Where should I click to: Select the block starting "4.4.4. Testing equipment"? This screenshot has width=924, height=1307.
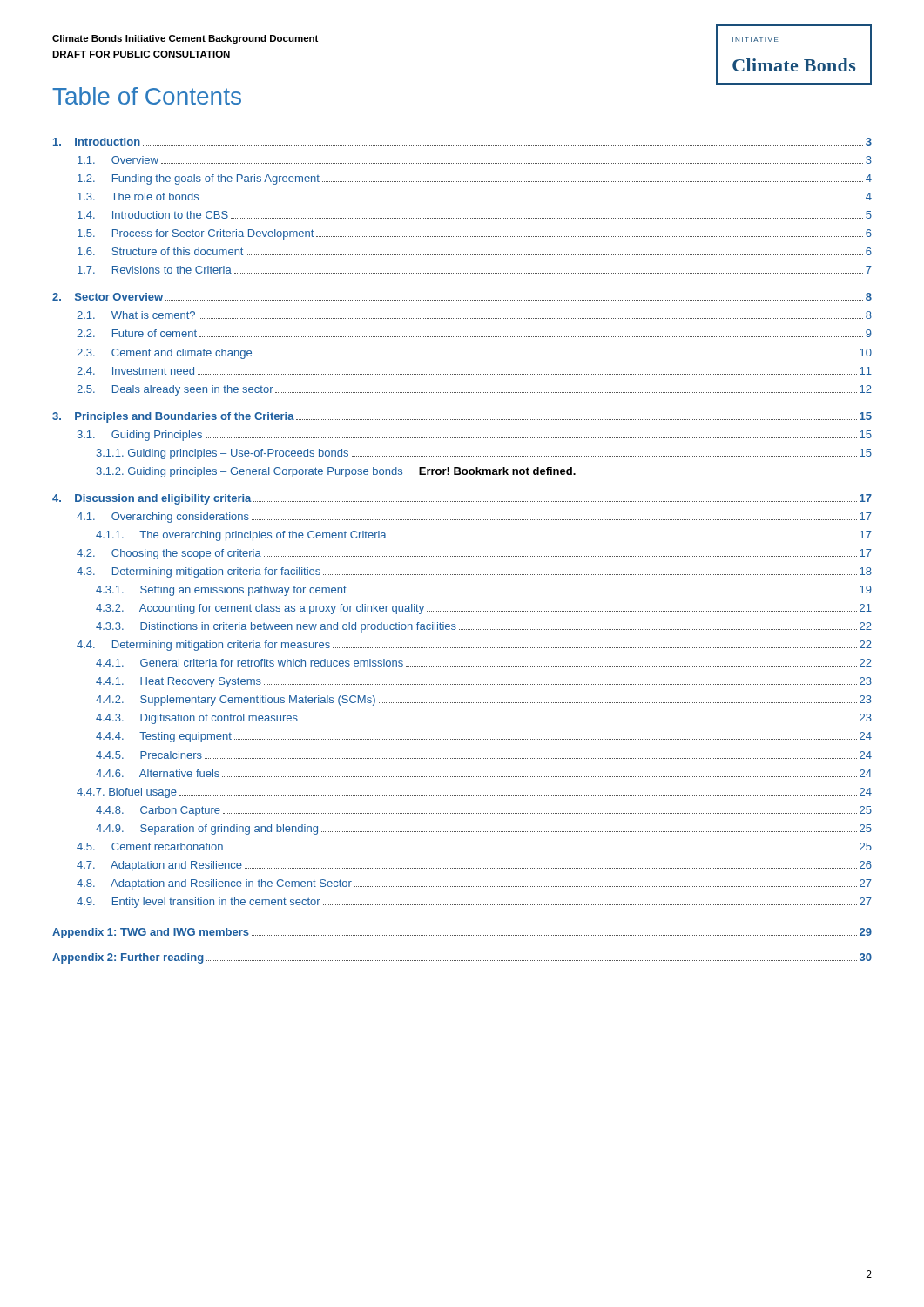484,736
